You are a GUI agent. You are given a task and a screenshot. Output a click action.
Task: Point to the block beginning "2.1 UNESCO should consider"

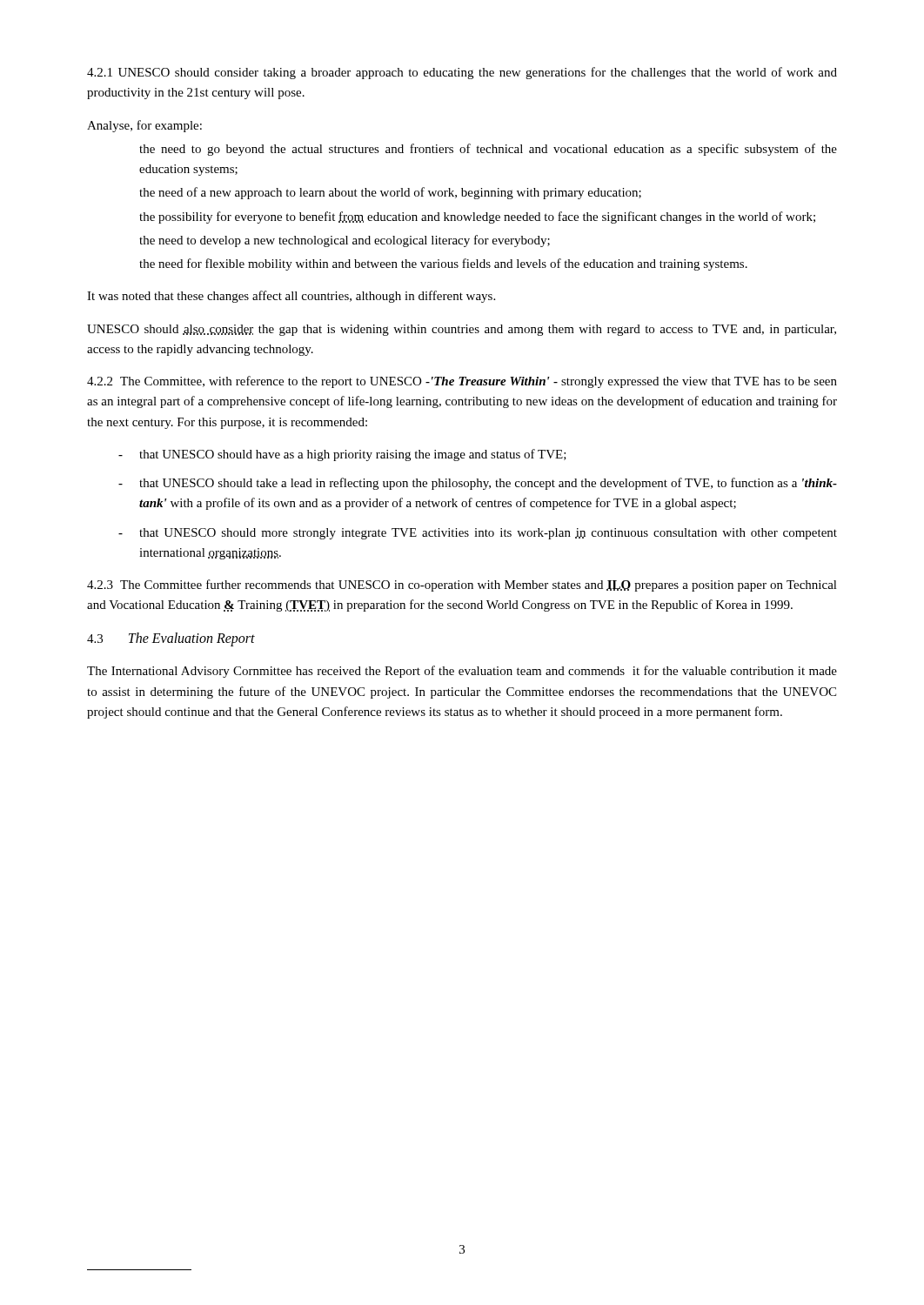pyautogui.click(x=462, y=82)
